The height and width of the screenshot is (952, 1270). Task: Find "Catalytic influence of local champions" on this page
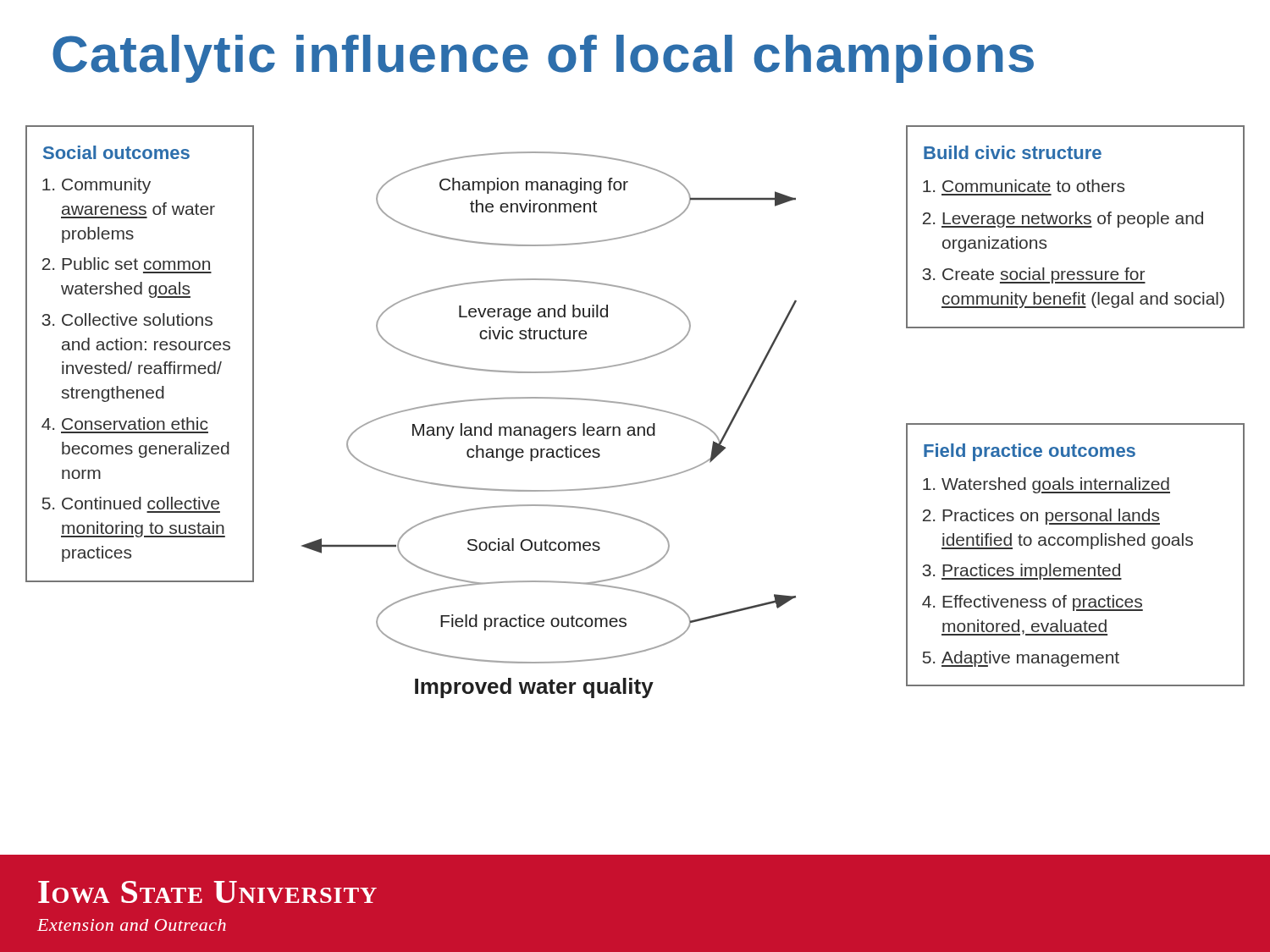click(544, 54)
